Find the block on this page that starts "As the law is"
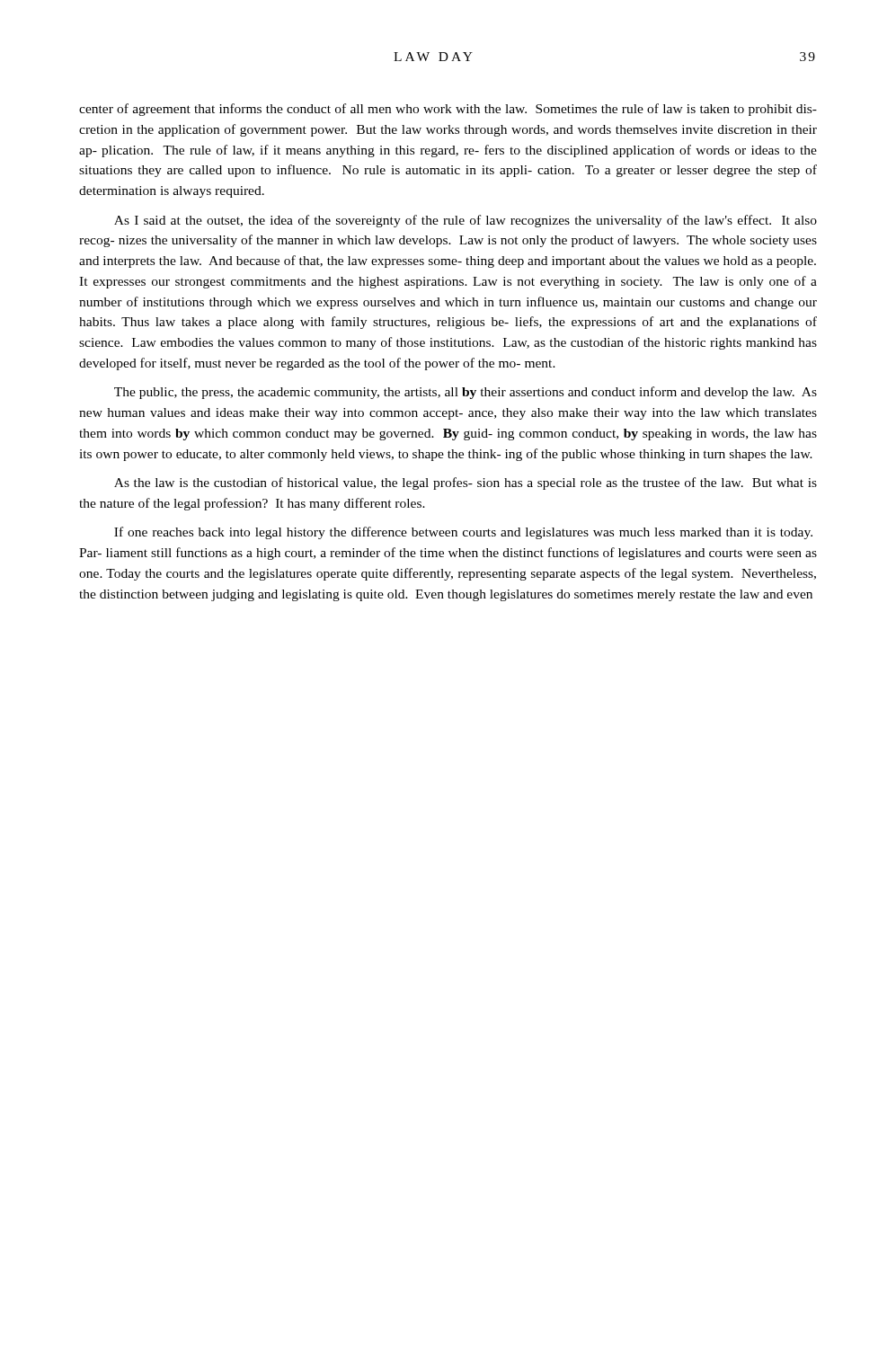Image resolution: width=896 pixels, height=1348 pixels. 448,493
